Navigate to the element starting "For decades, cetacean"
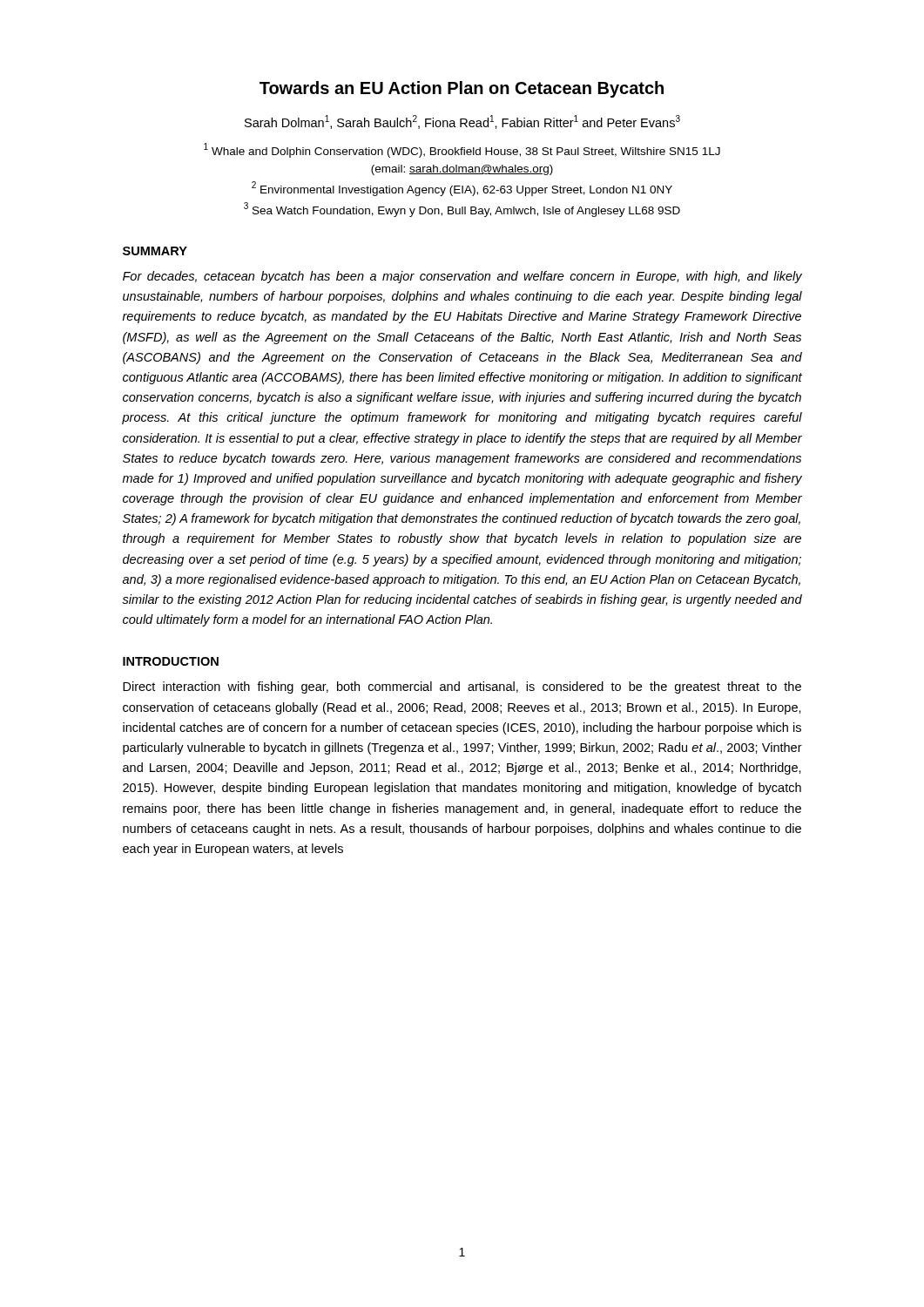Screen dimensions: 1307x924 coord(462,448)
